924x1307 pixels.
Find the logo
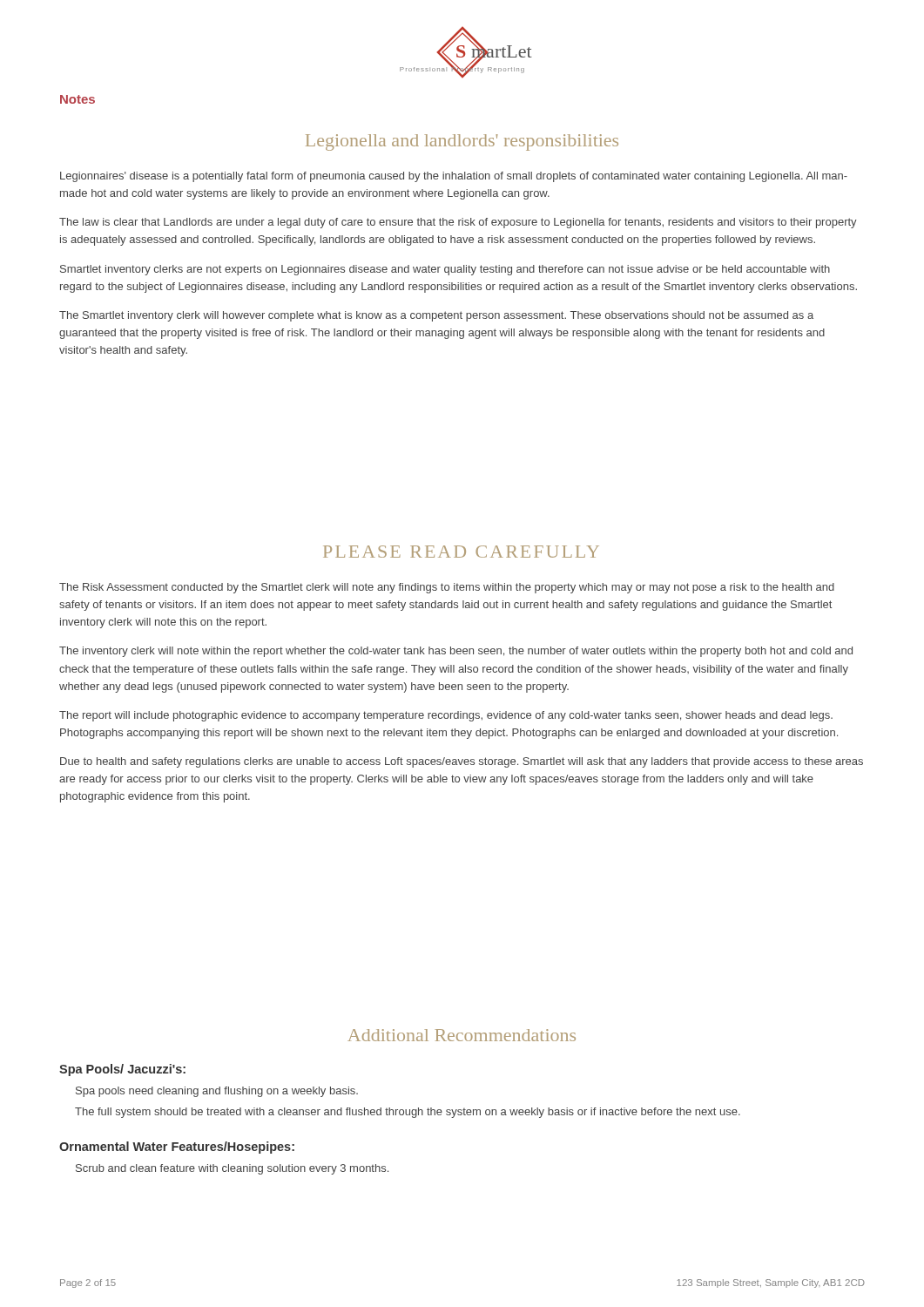point(462,55)
